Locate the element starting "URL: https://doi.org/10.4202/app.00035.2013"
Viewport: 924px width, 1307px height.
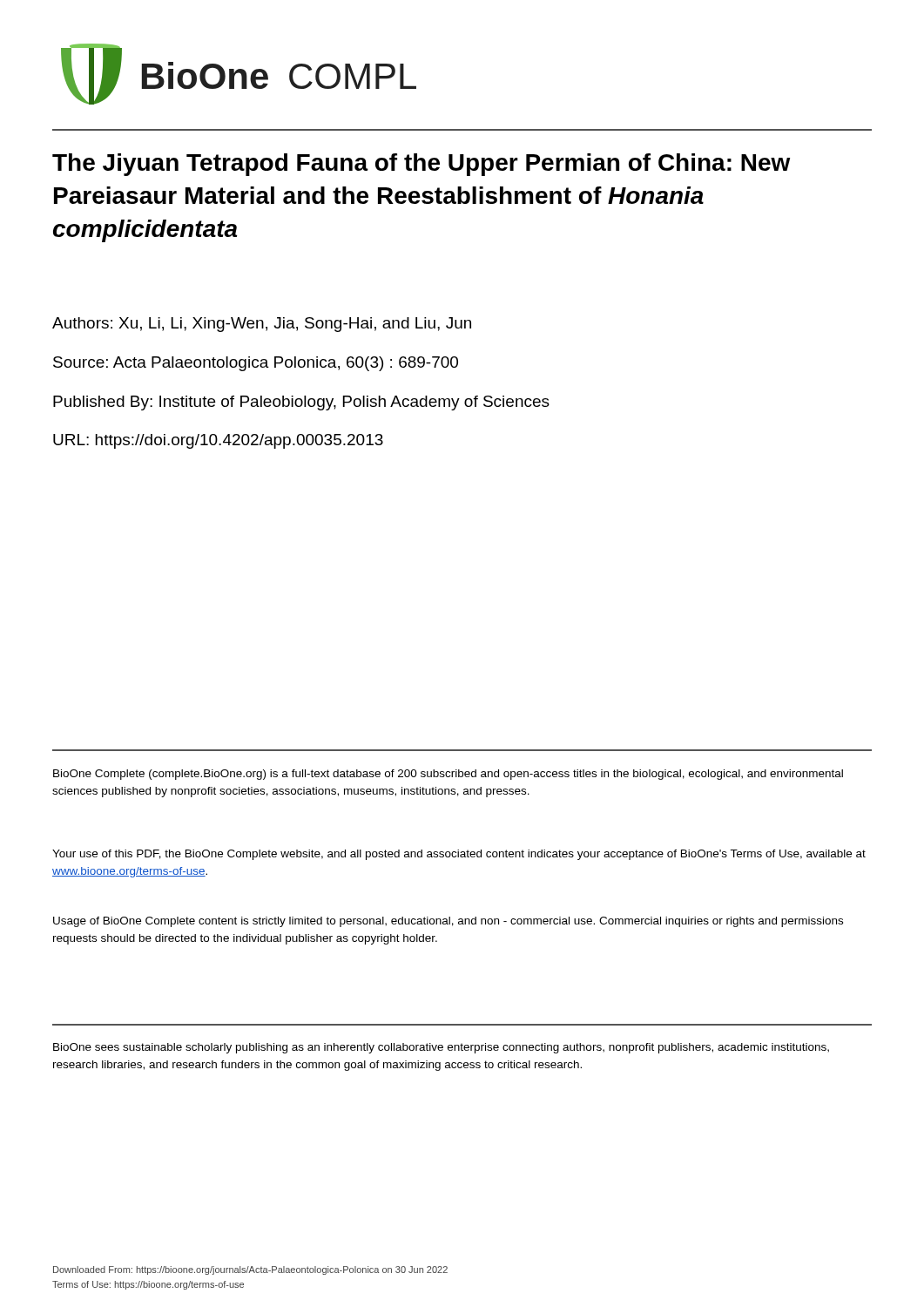coord(218,440)
